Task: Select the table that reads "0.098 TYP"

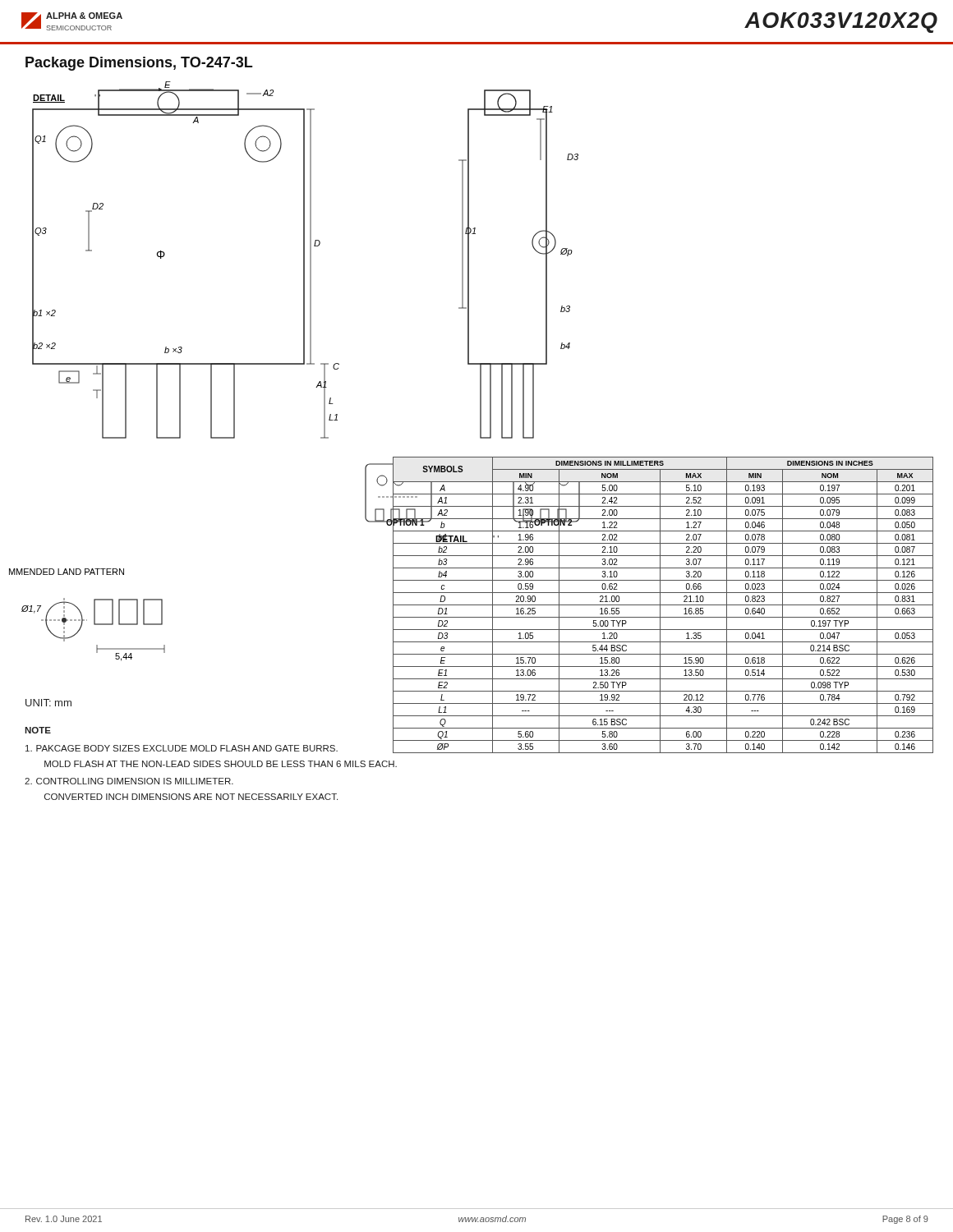Action: pyautogui.click(x=663, y=605)
